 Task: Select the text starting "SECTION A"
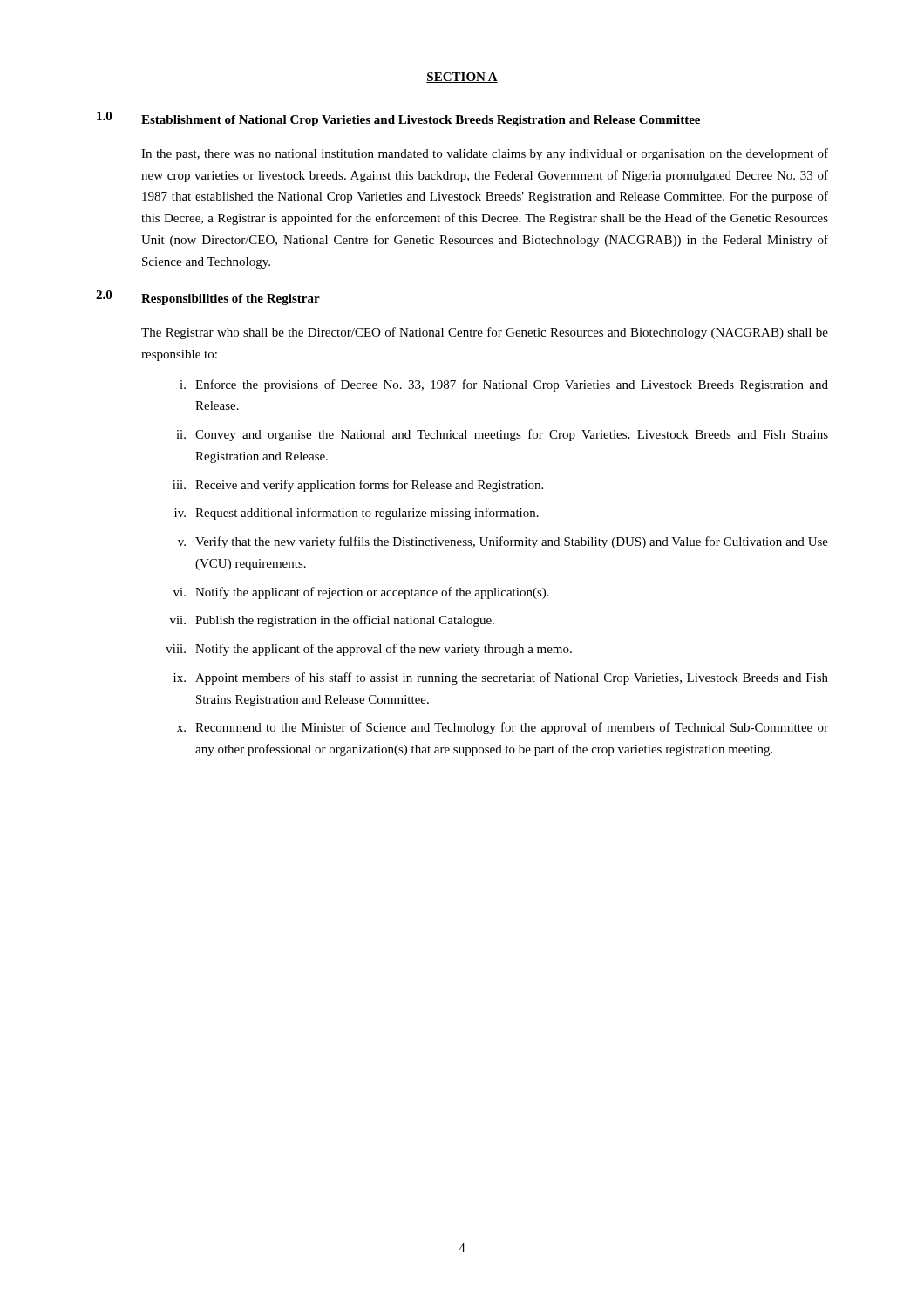[462, 77]
